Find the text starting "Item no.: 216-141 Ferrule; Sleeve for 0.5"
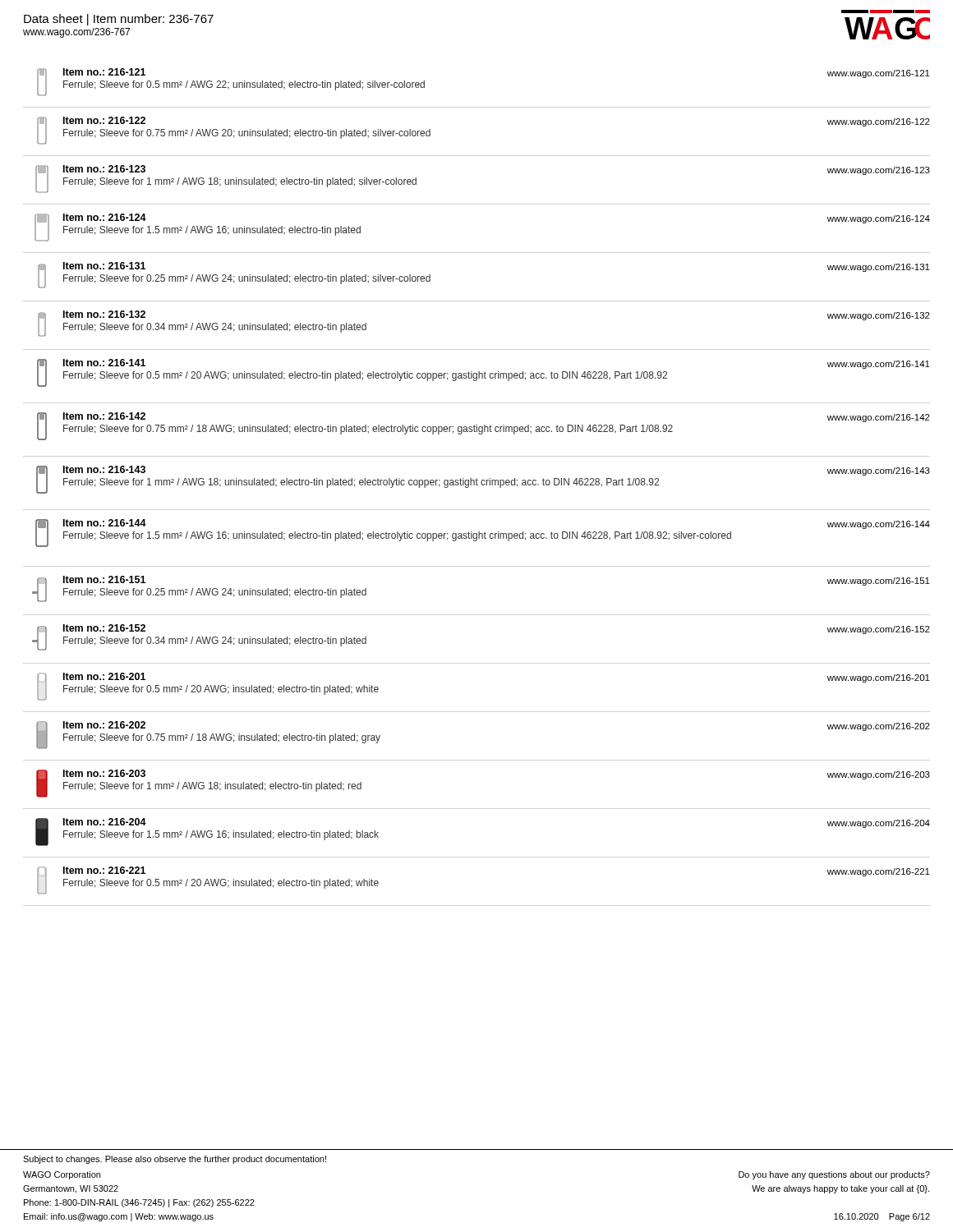 [476, 372]
